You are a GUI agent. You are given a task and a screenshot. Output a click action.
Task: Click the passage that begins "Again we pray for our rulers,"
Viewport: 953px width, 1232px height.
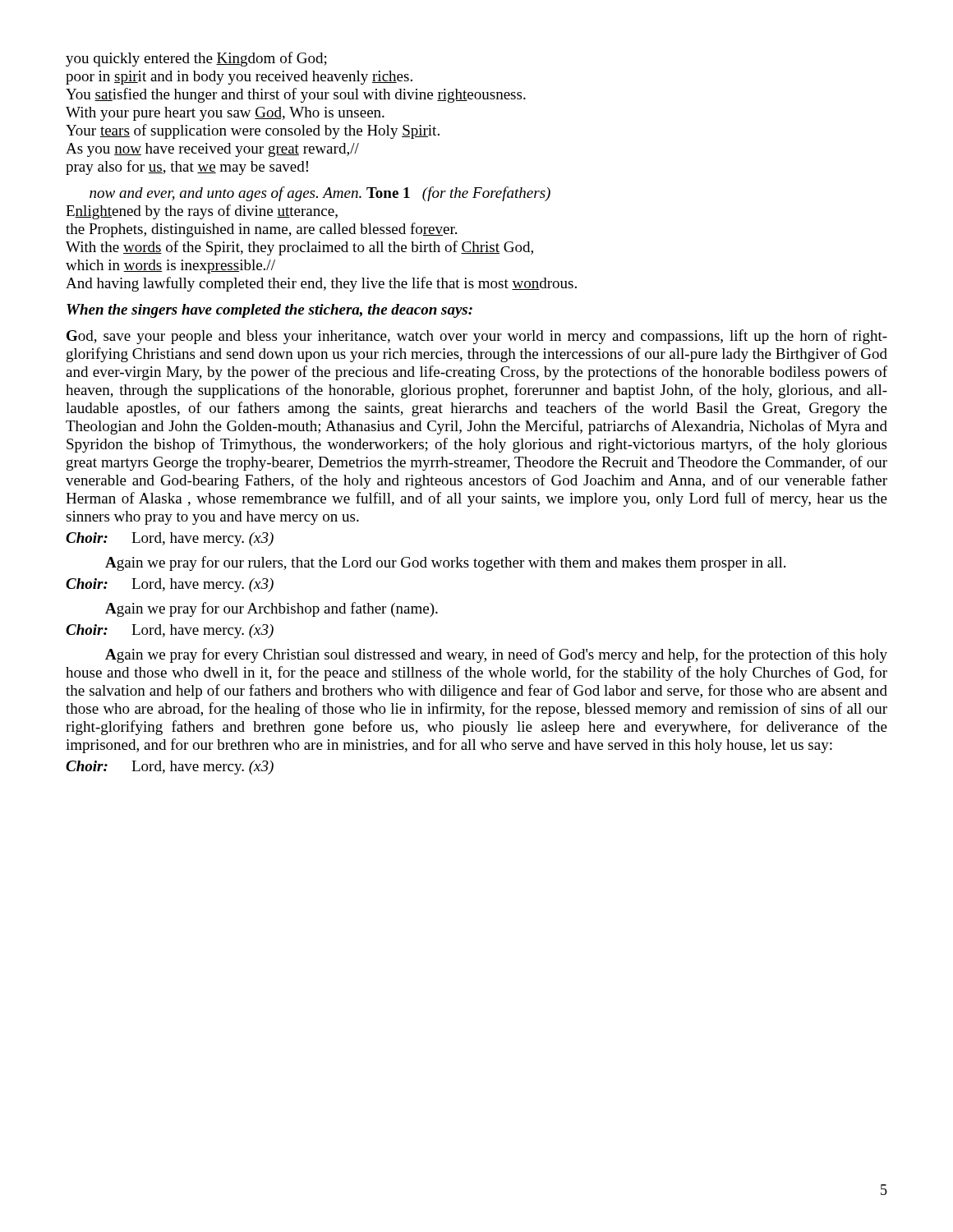(446, 562)
